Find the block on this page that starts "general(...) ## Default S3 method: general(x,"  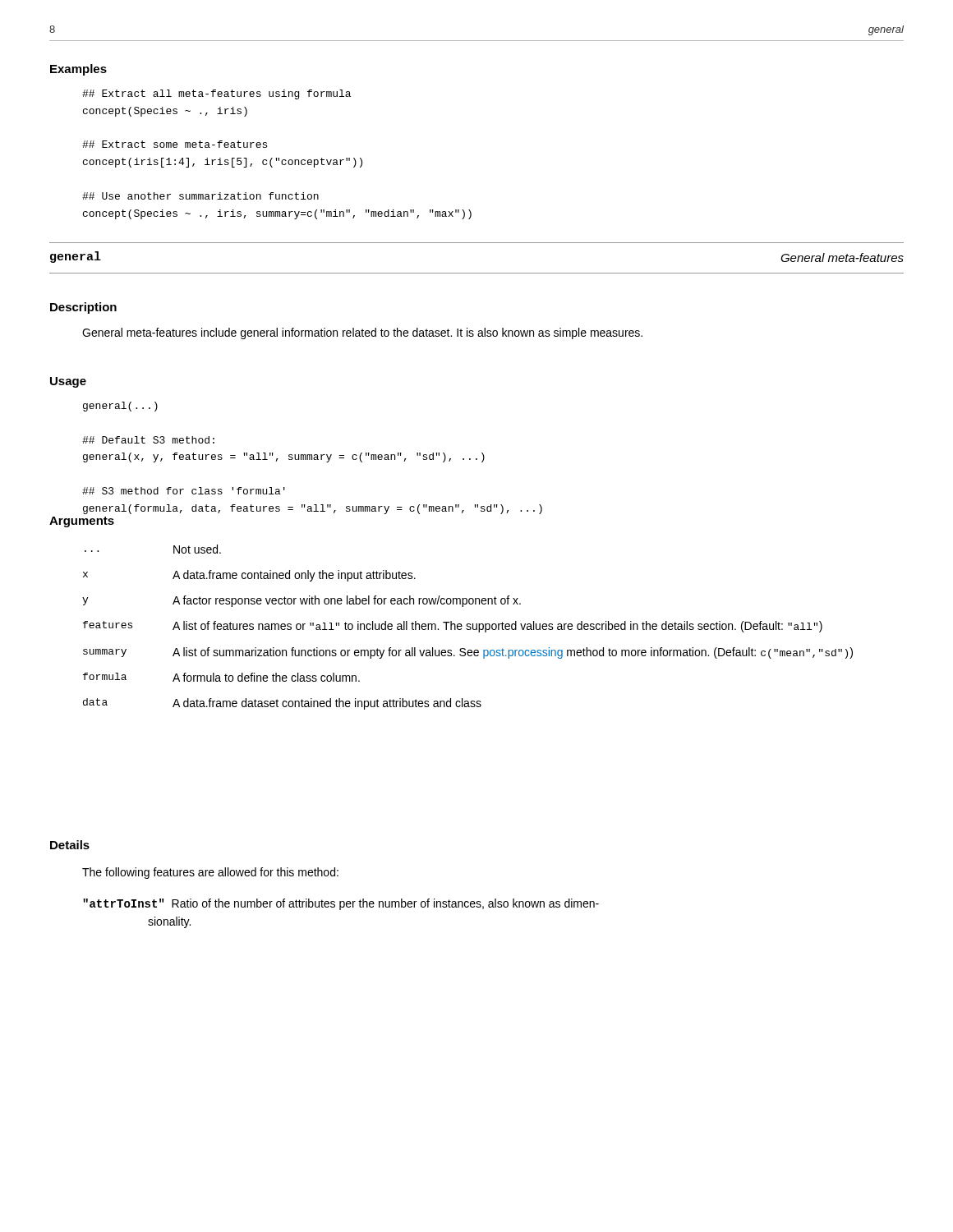493,458
